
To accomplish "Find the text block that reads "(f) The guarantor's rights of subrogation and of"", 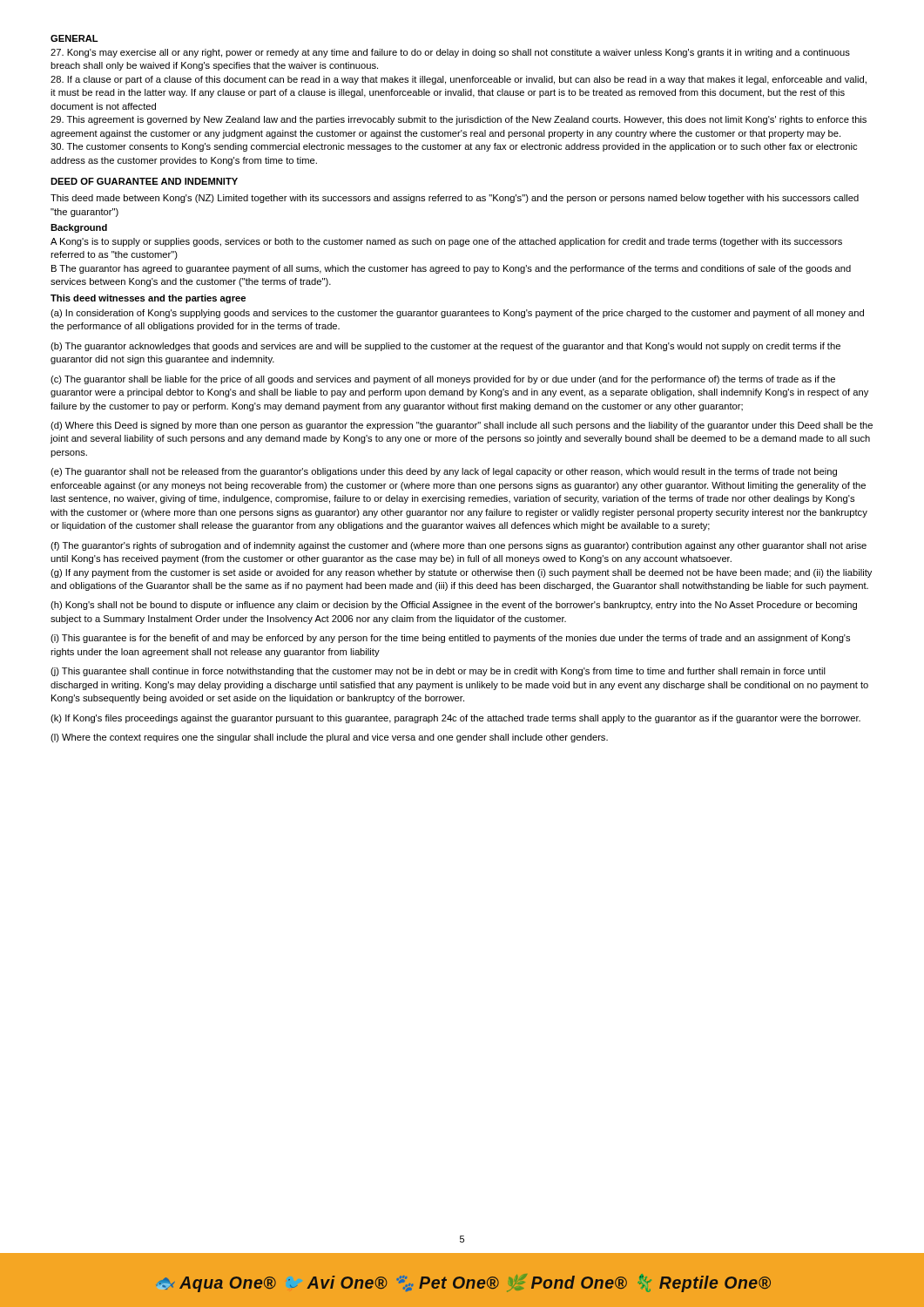I will pyautogui.click(x=461, y=565).
